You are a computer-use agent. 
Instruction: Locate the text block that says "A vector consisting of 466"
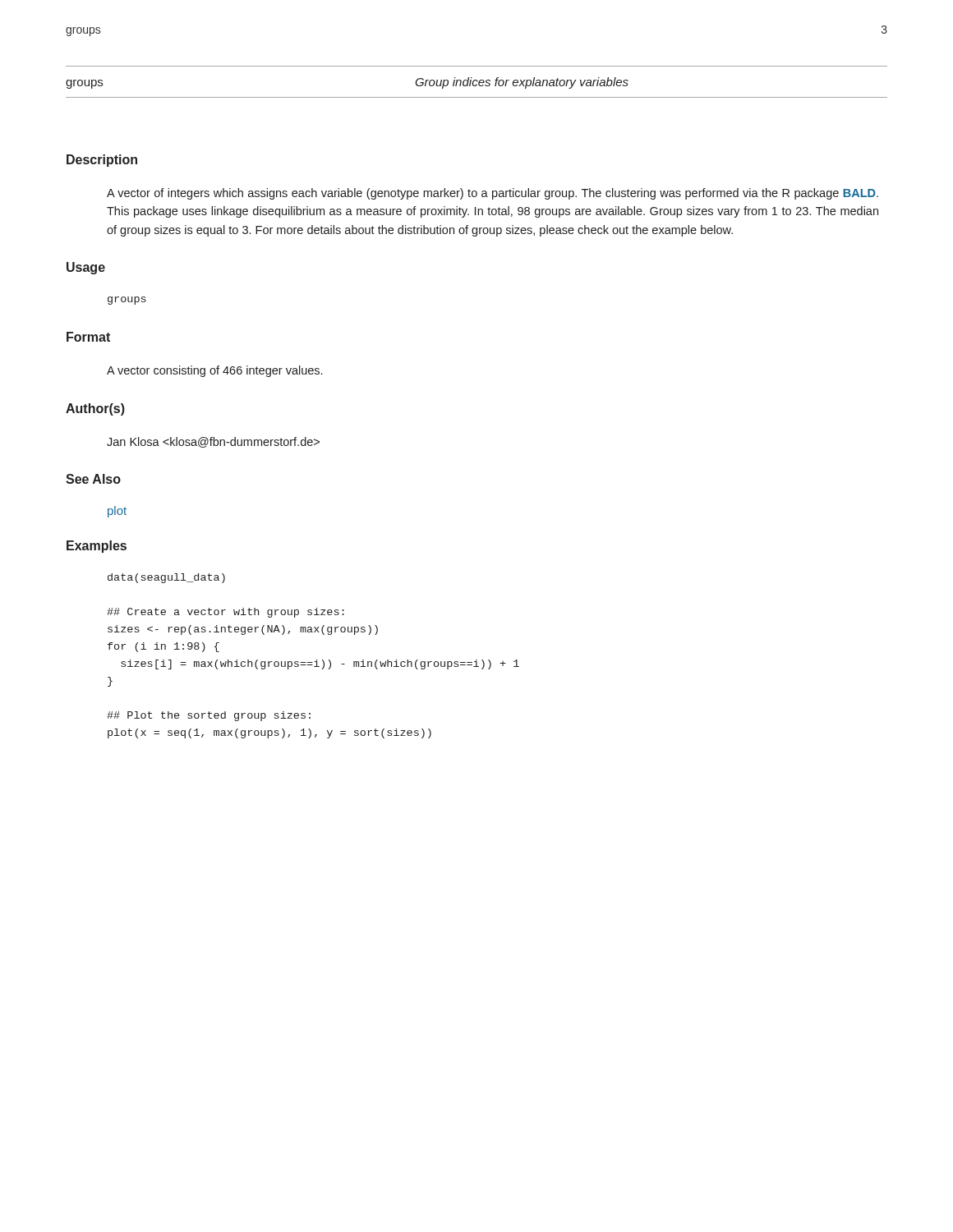tap(215, 371)
